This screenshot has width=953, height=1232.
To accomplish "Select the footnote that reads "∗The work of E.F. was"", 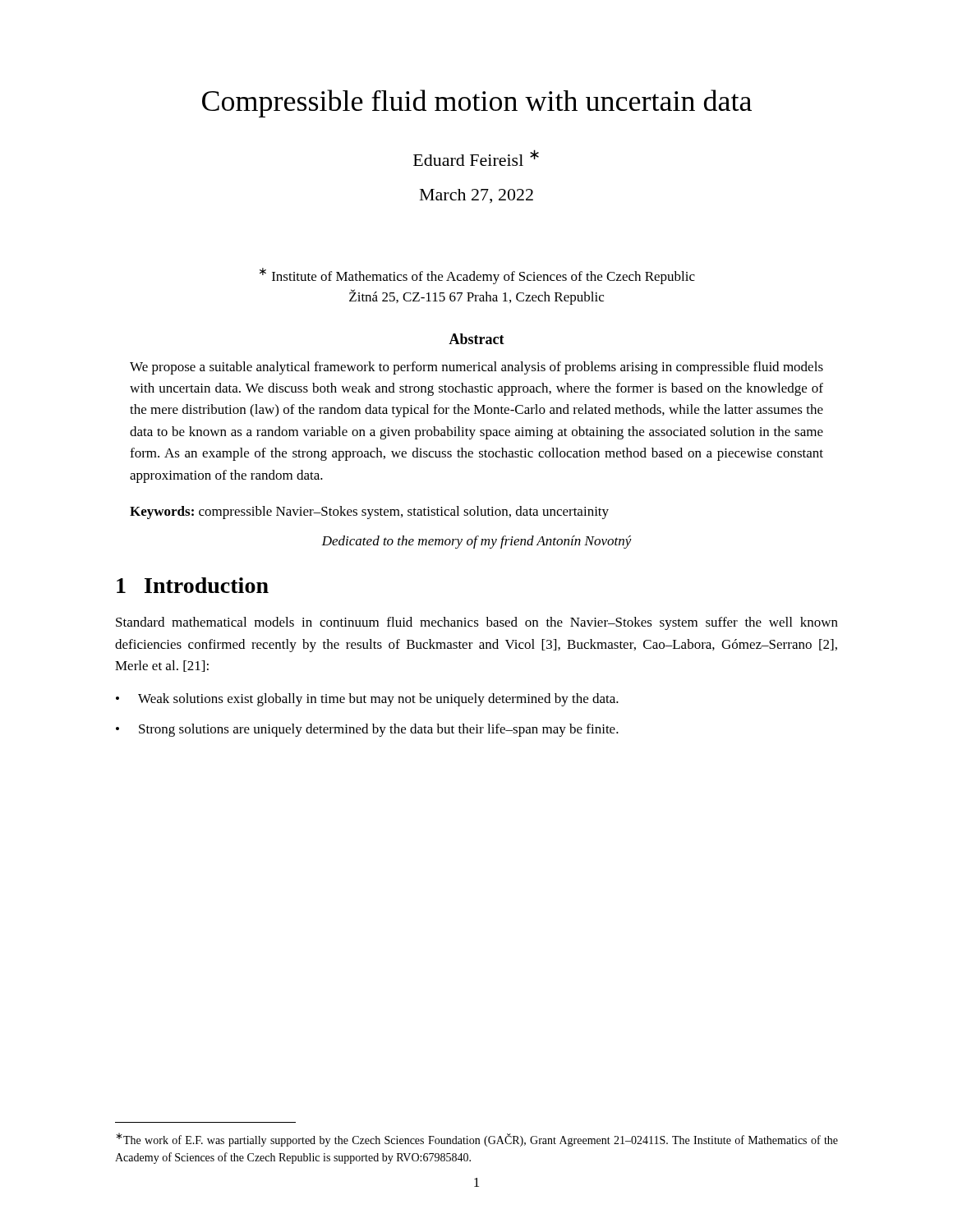I will pyautogui.click(x=476, y=1148).
